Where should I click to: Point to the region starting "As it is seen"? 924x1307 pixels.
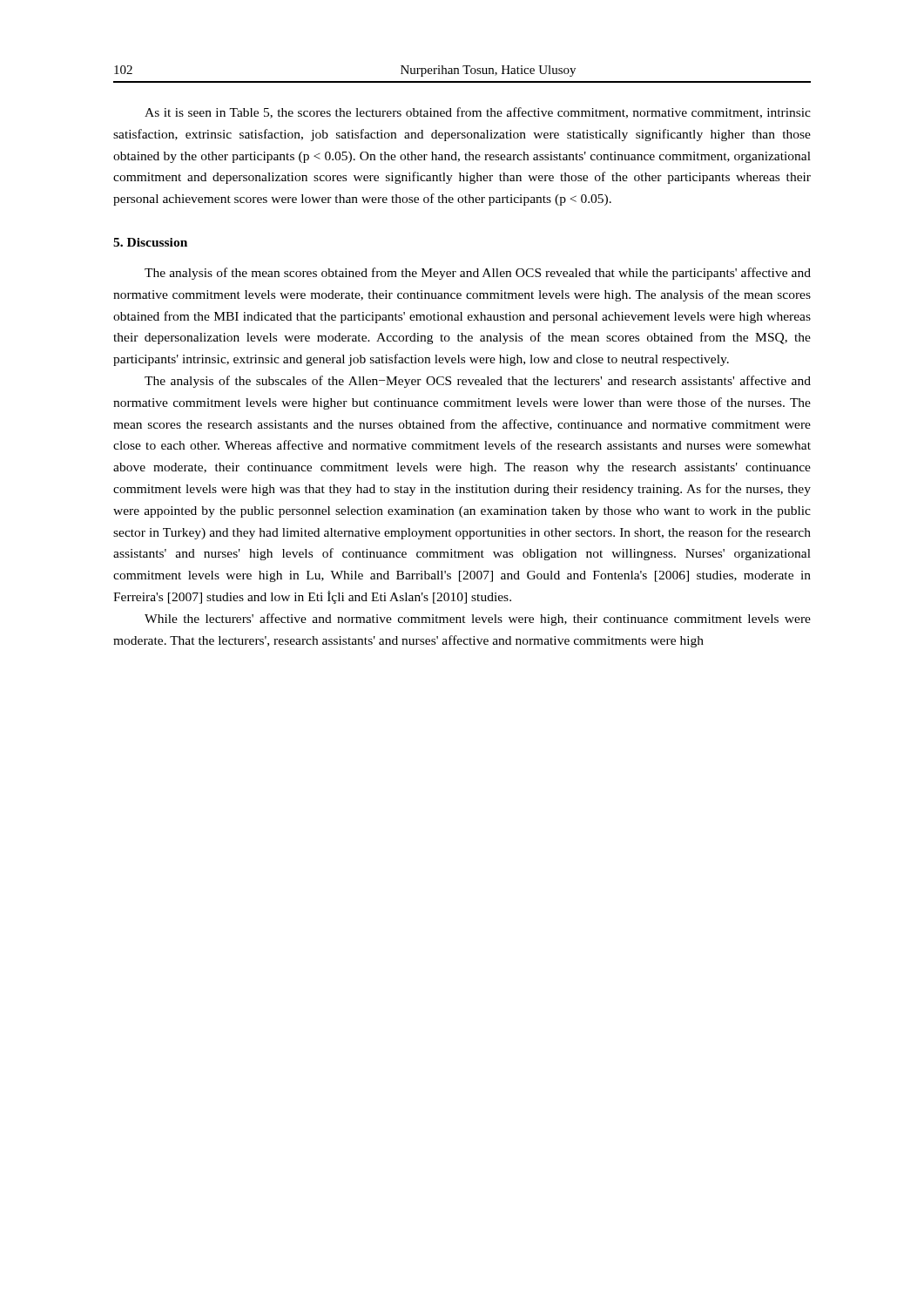[462, 155]
